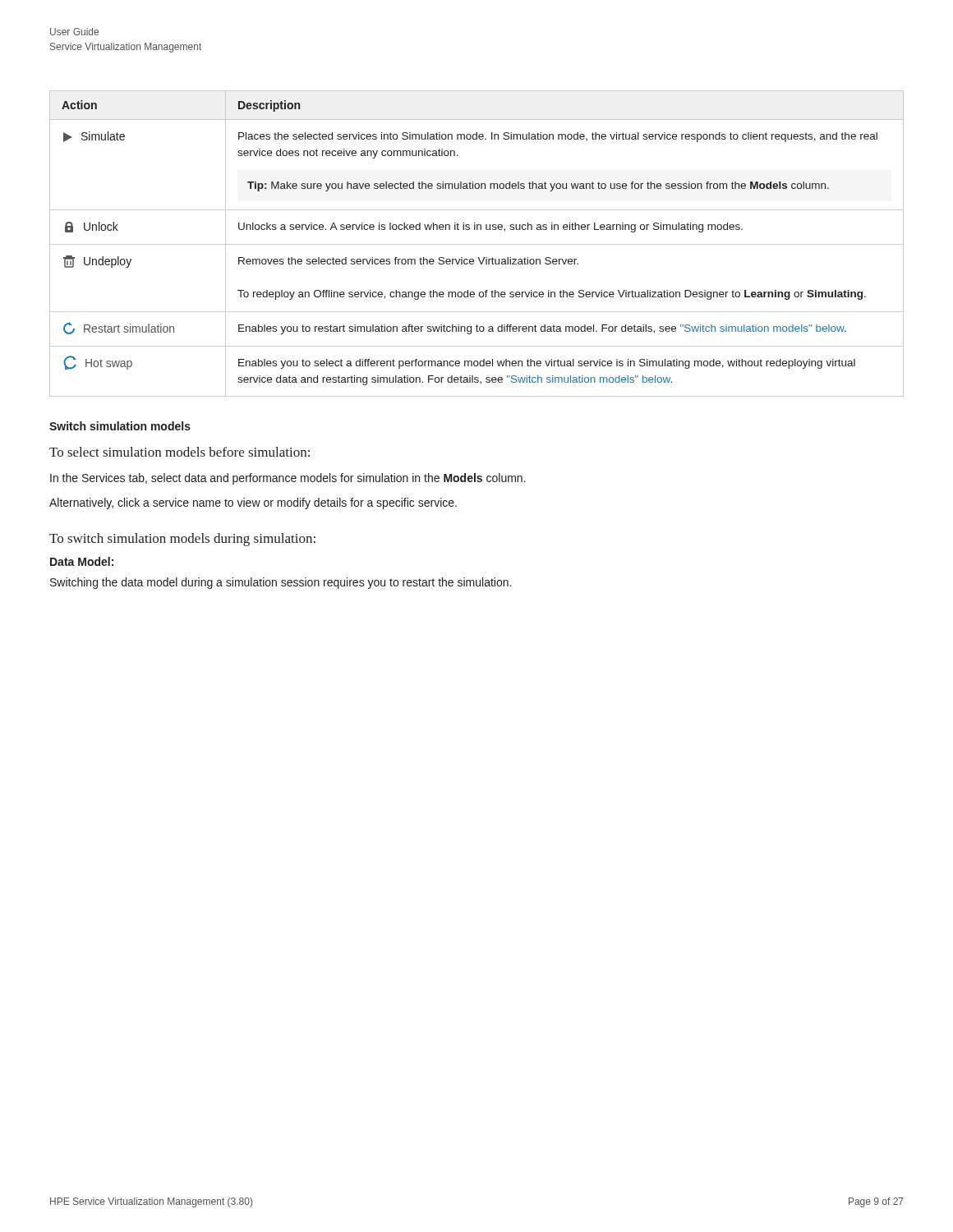Screen dimensions: 1232x953
Task: Point to the element starting "In the Services tab, select data and"
Action: coord(288,478)
